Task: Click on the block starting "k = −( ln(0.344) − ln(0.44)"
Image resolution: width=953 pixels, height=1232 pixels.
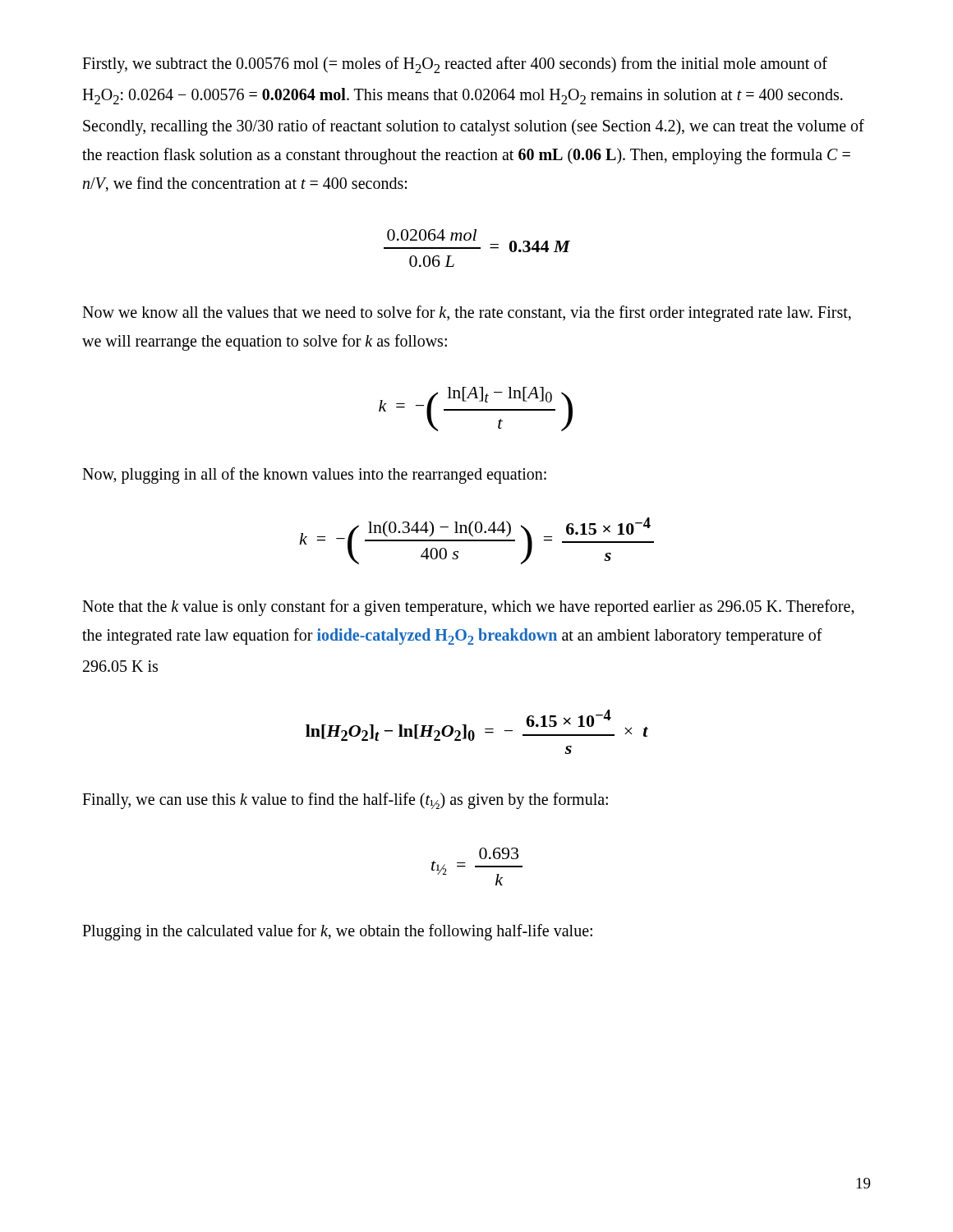Action: 476,540
